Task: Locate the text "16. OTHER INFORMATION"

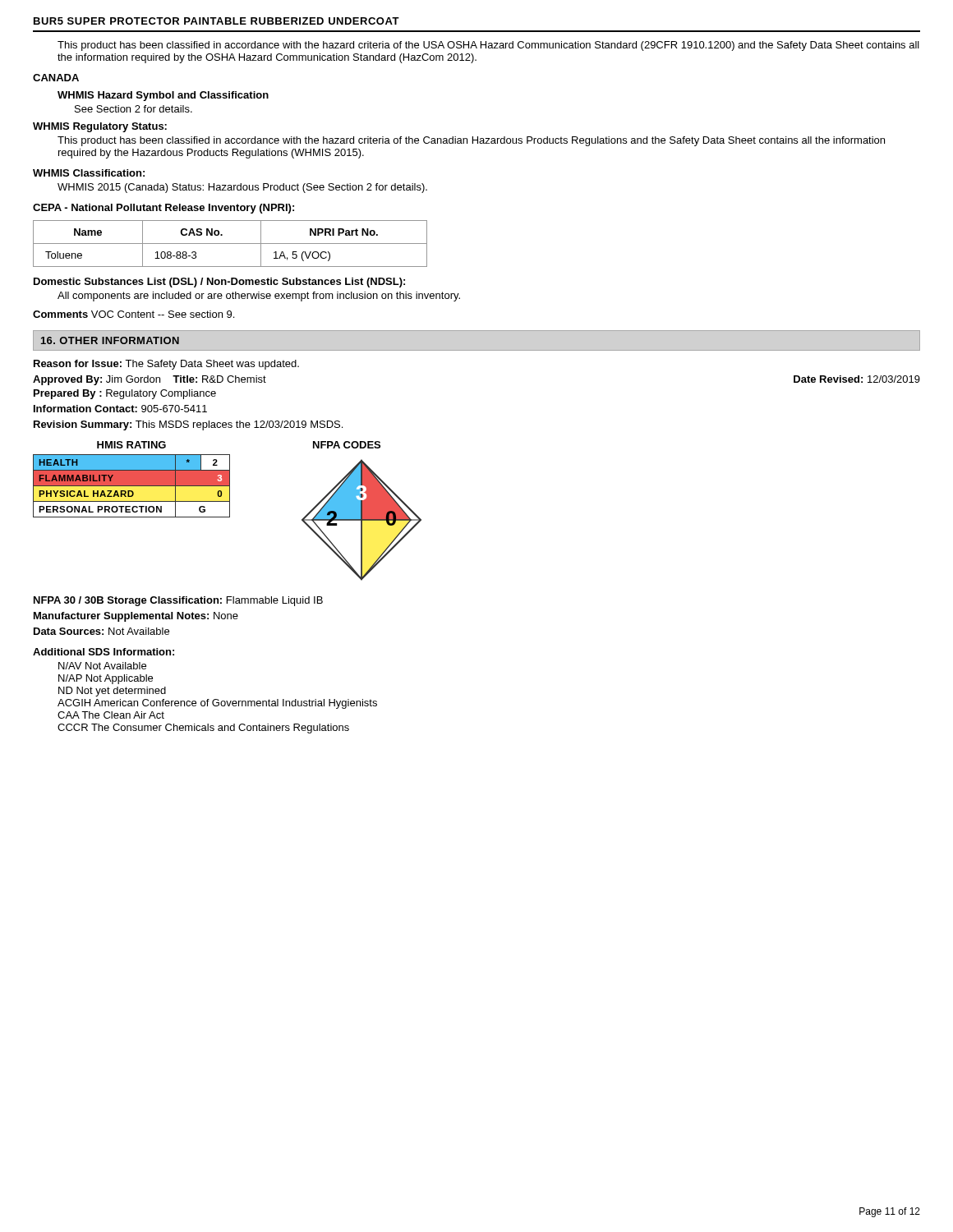Action: 110,340
